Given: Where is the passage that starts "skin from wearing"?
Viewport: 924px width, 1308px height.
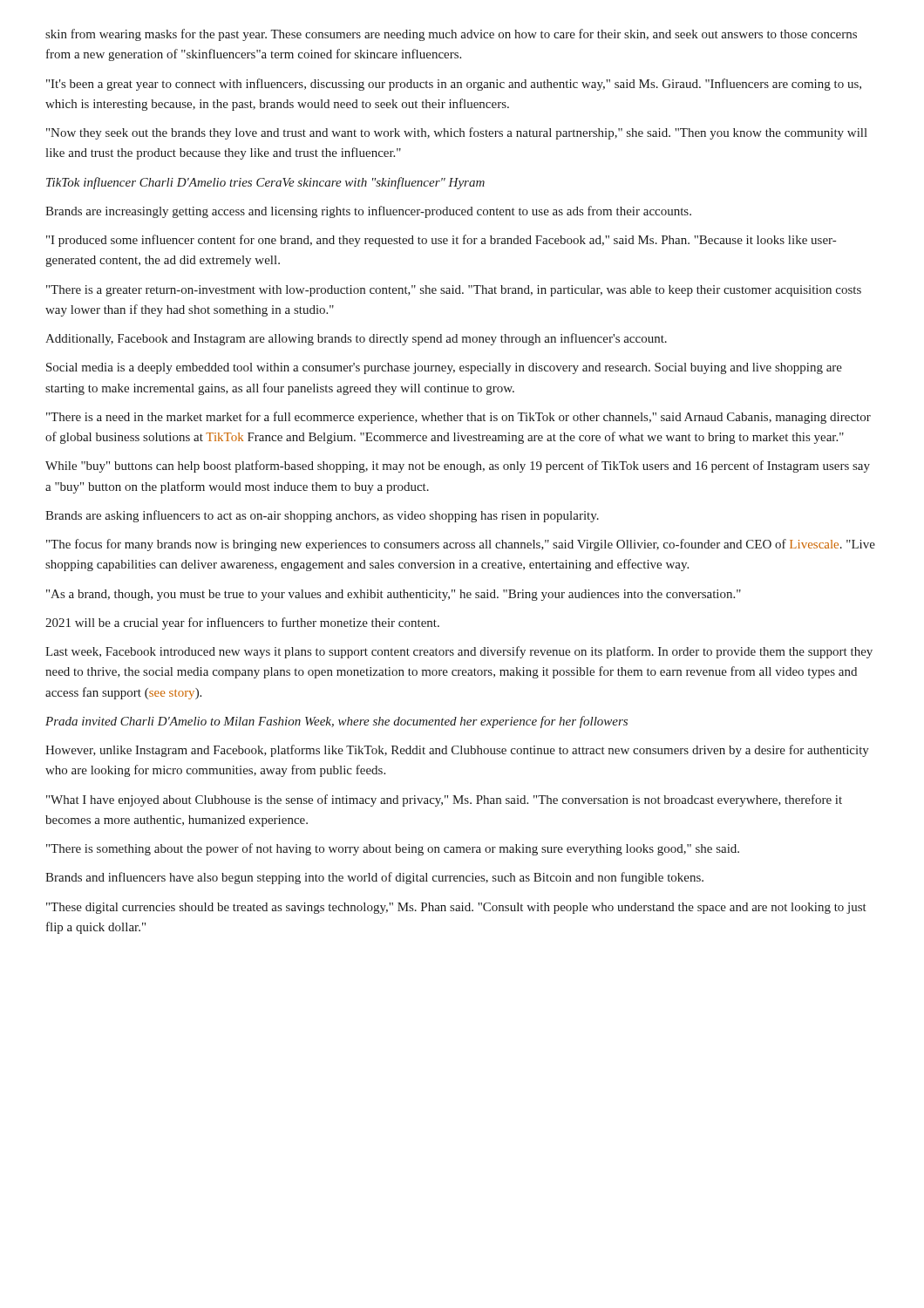Looking at the screenshot, I should 451,44.
